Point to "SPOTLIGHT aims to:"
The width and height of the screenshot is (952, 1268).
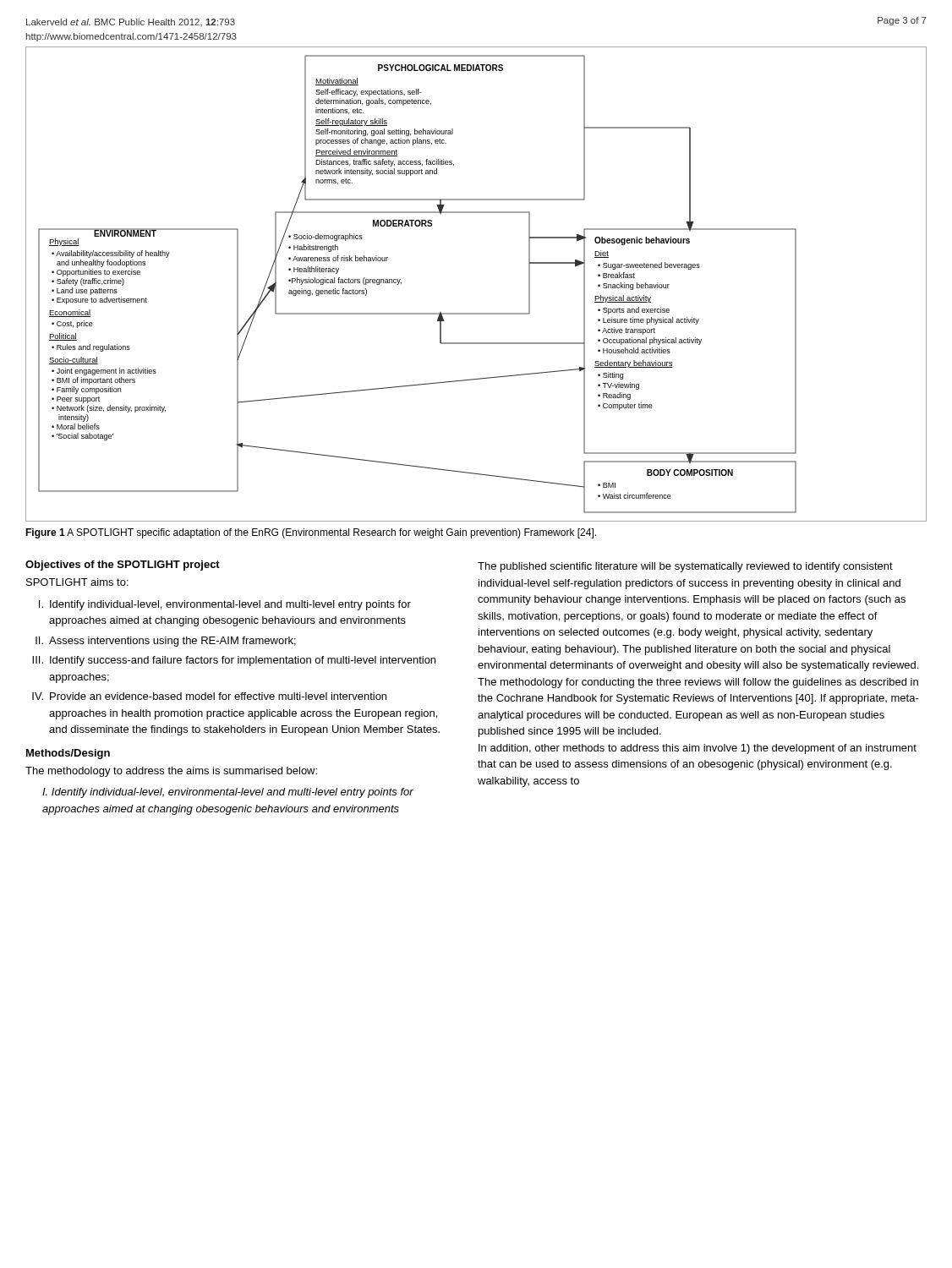coord(77,582)
